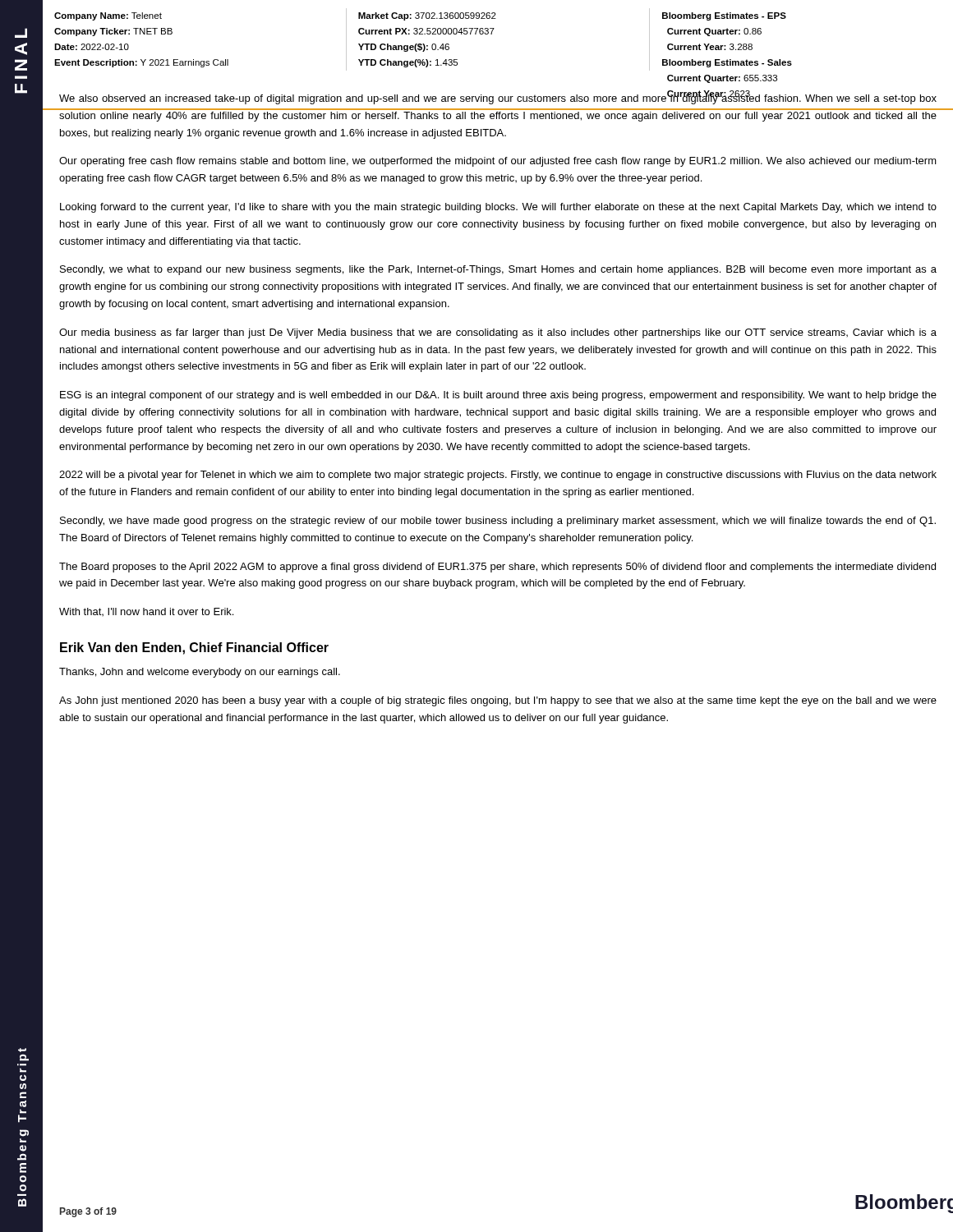Where is the passage that starts "Secondly, we have made good progress"?
The height and width of the screenshot is (1232, 953).
click(x=498, y=529)
